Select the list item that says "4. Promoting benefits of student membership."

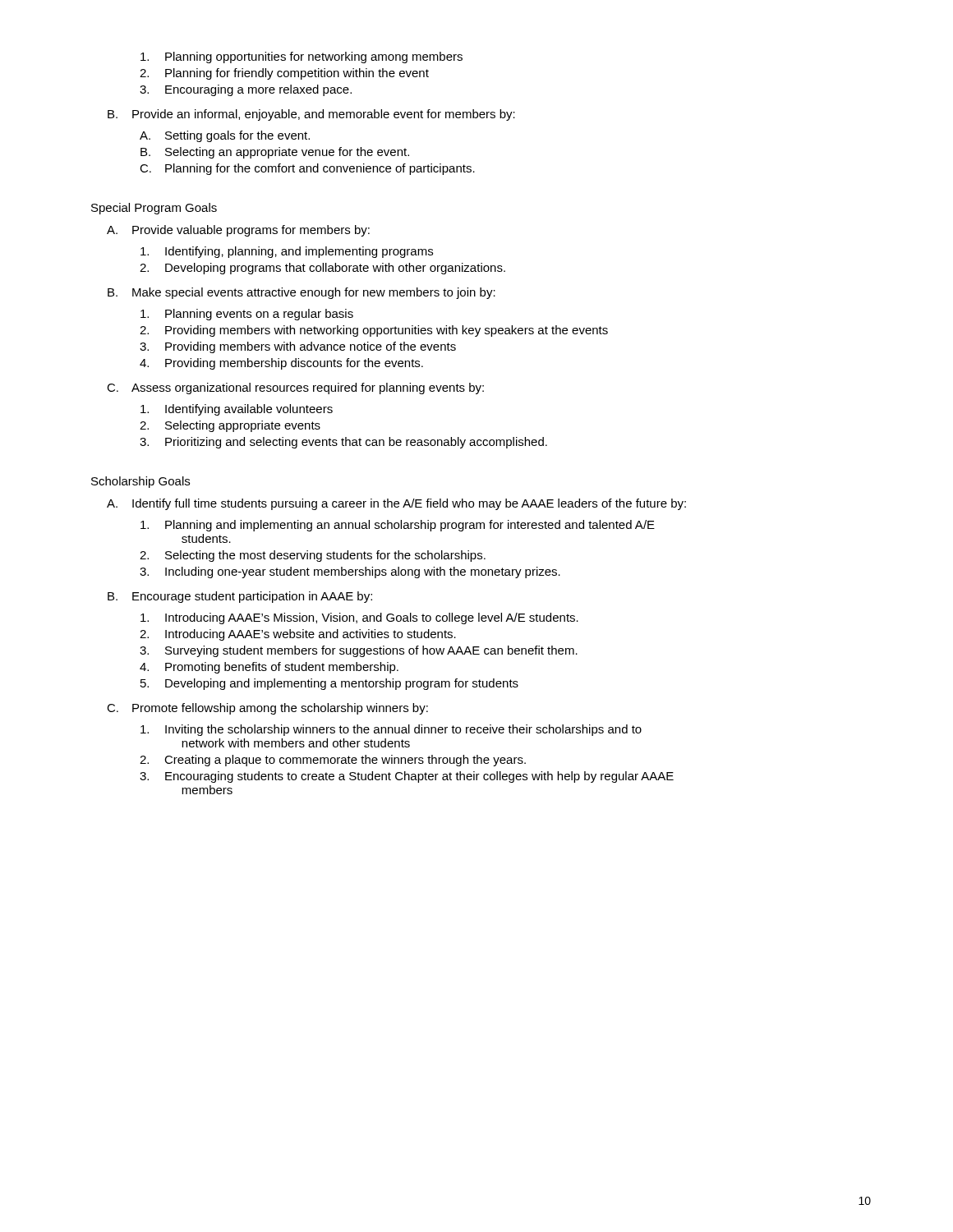pyautogui.click(x=270, y=667)
